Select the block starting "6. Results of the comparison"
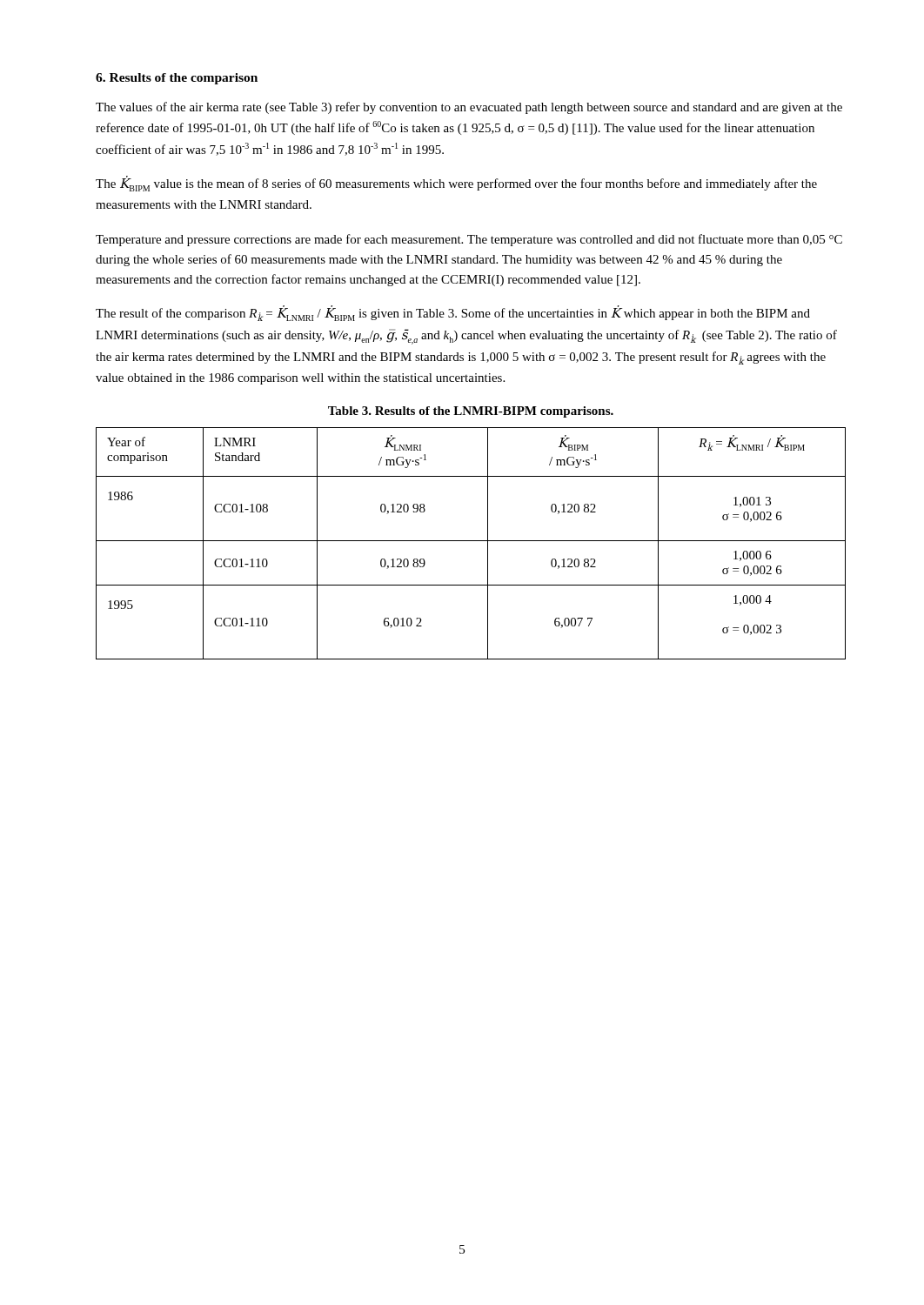Image resolution: width=924 pixels, height=1305 pixels. pyautogui.click(x=177, y=77)
